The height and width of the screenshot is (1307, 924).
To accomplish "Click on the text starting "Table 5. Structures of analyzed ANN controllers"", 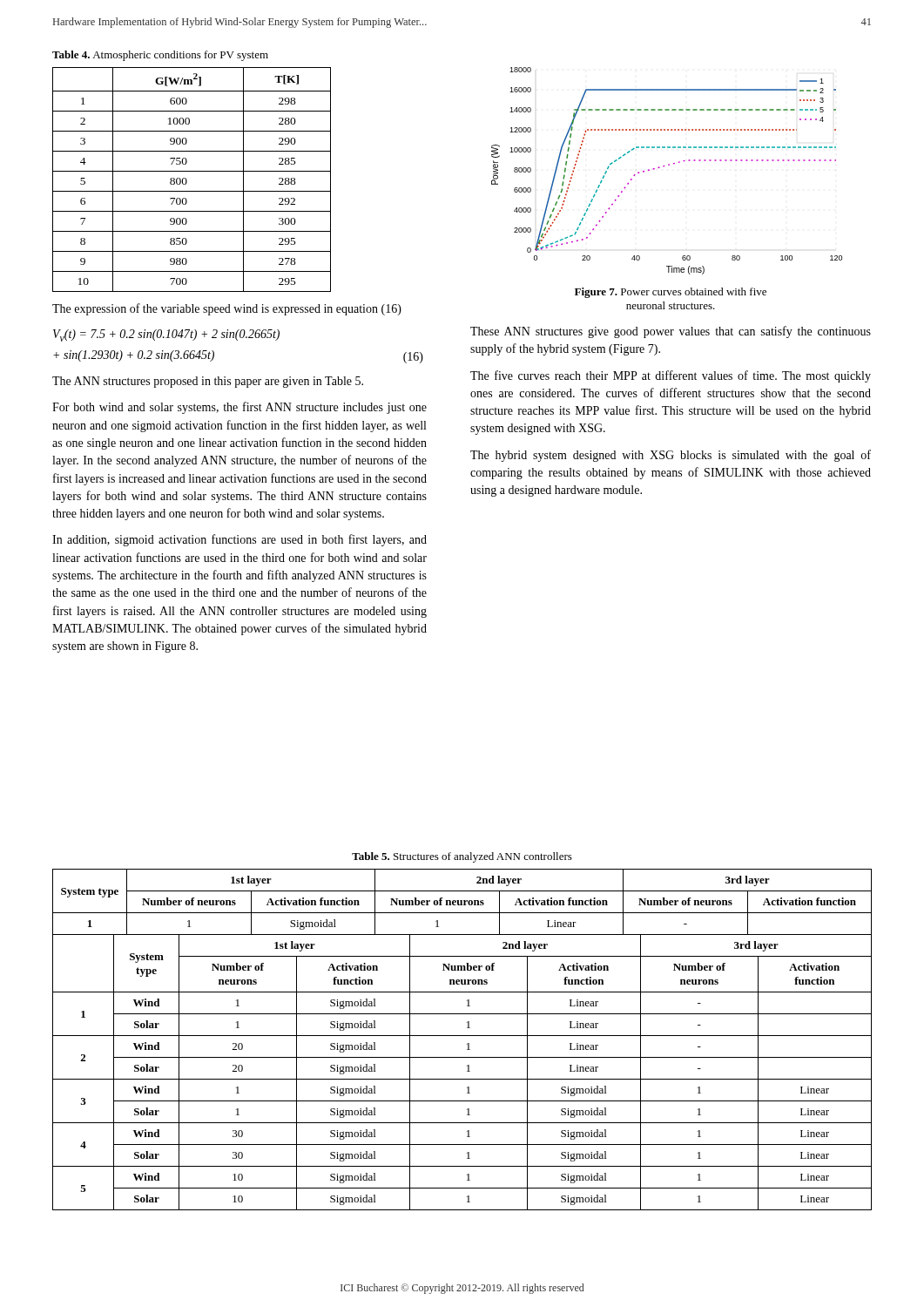I will [462, 856].
